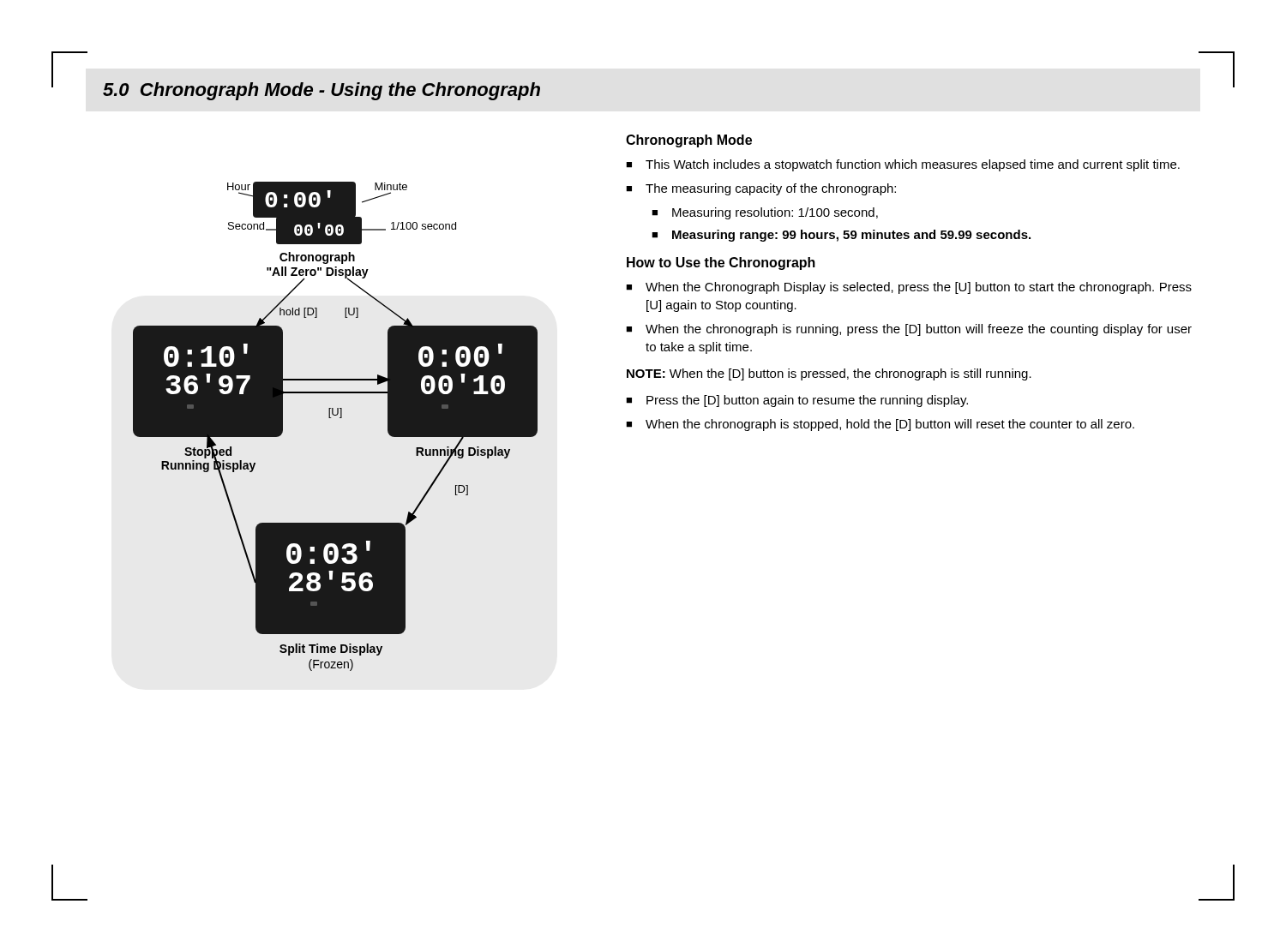
Task: Where is the section header that starts "How to Use the"?
Action: [x=721, y=263]
